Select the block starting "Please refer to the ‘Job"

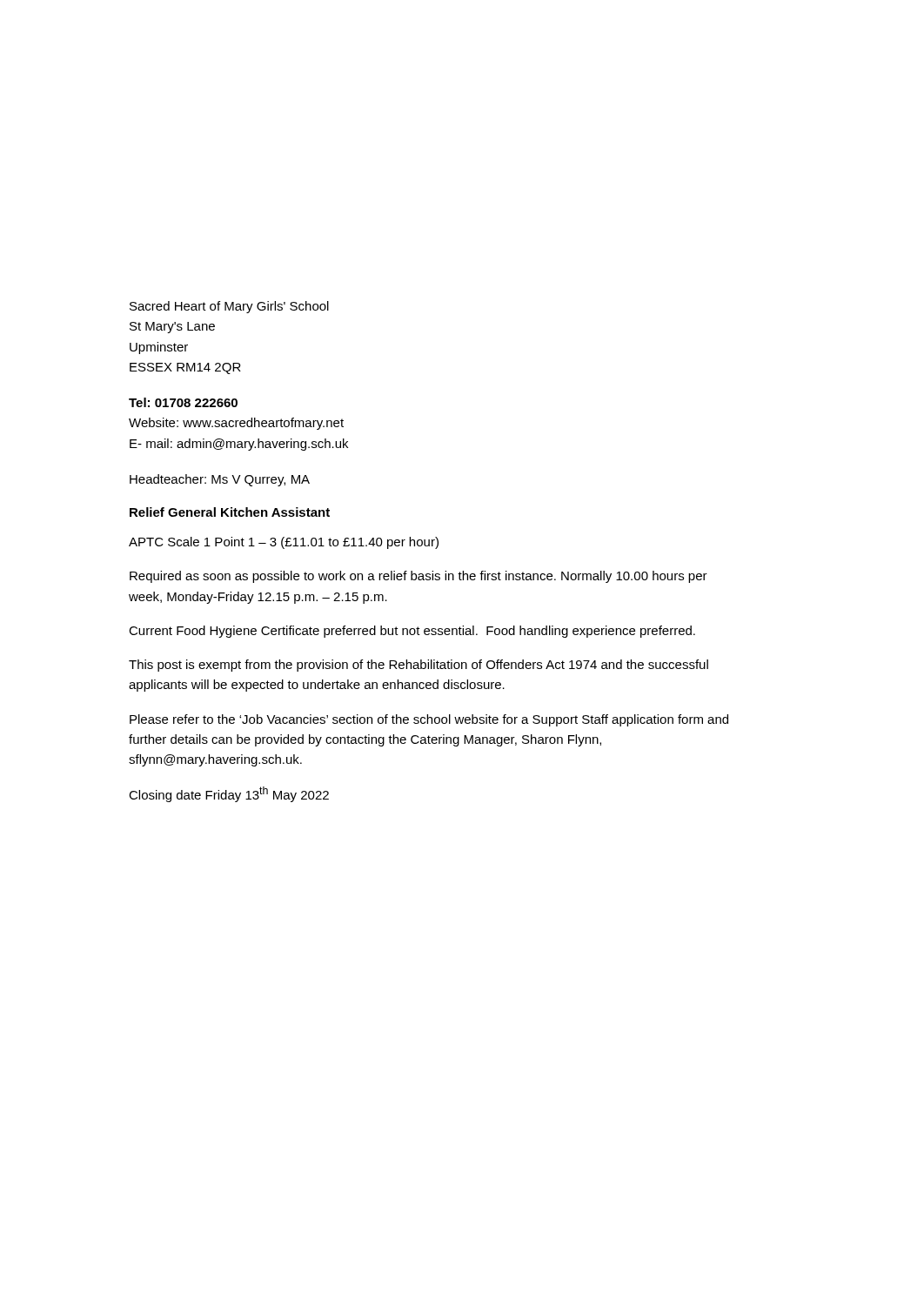pyautogui.click(x=429, y=739)
